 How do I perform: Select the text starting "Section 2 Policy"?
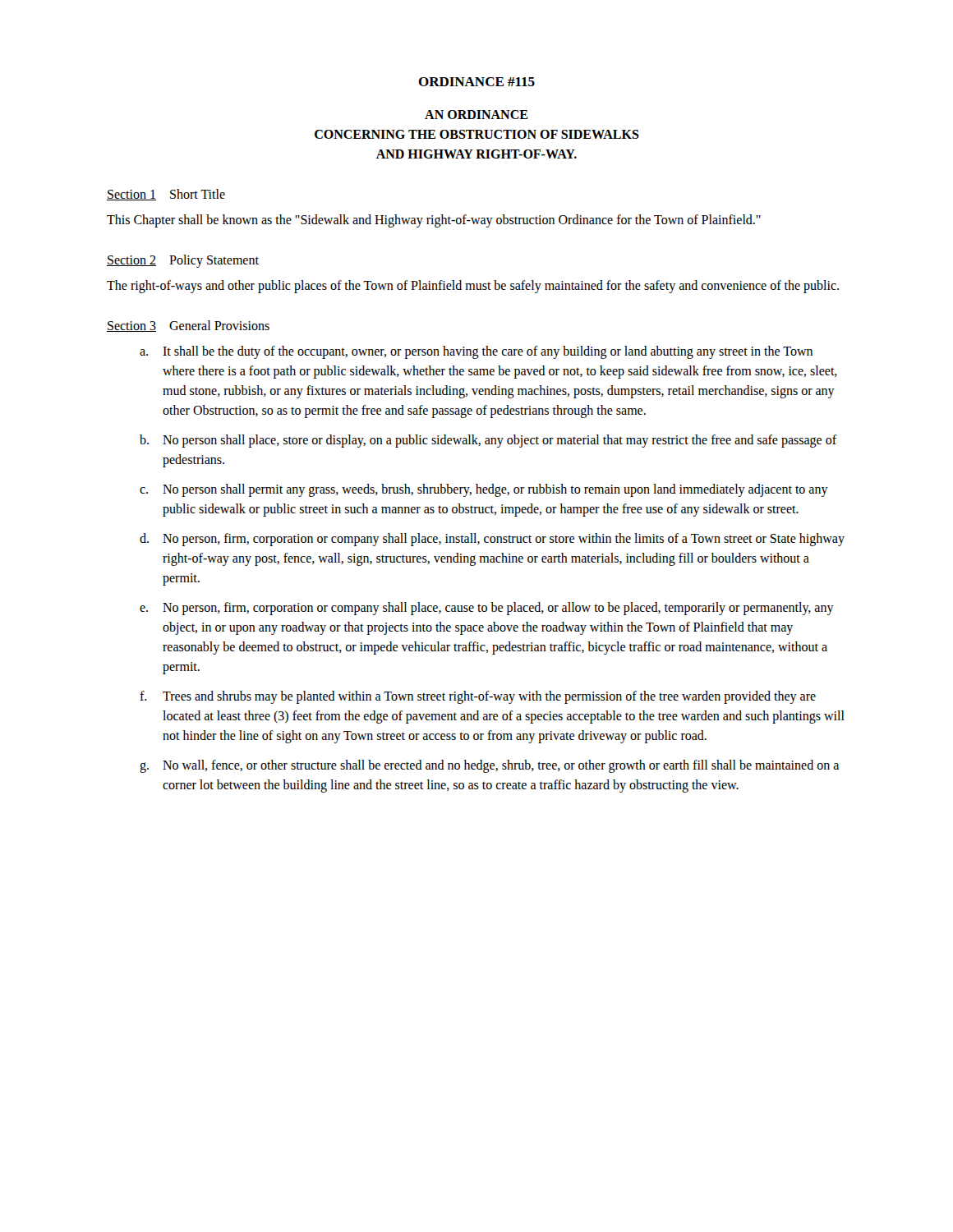pyautogui.click(x=183, y=260)
